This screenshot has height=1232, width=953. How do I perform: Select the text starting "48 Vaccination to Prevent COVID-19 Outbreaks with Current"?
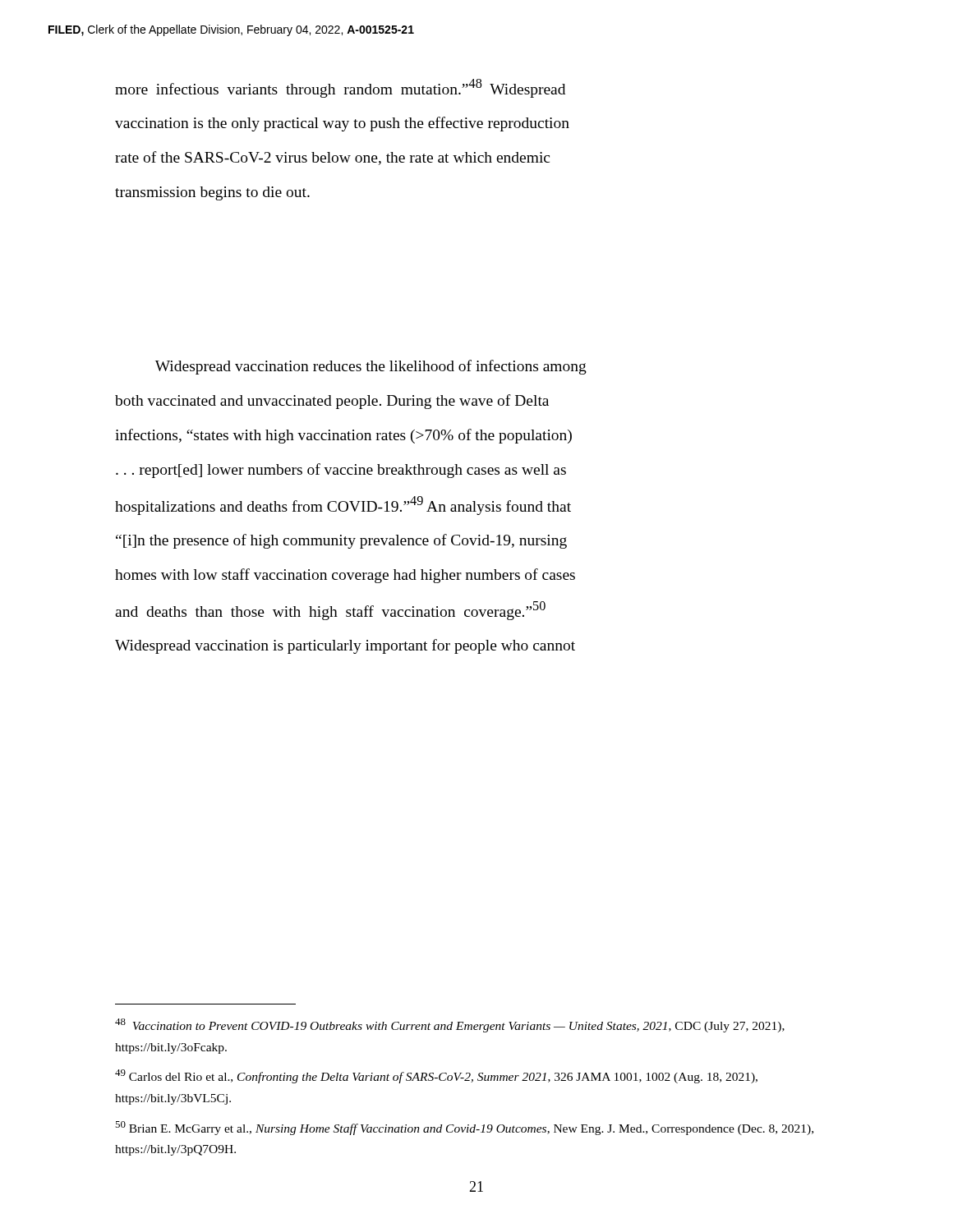450,1034
